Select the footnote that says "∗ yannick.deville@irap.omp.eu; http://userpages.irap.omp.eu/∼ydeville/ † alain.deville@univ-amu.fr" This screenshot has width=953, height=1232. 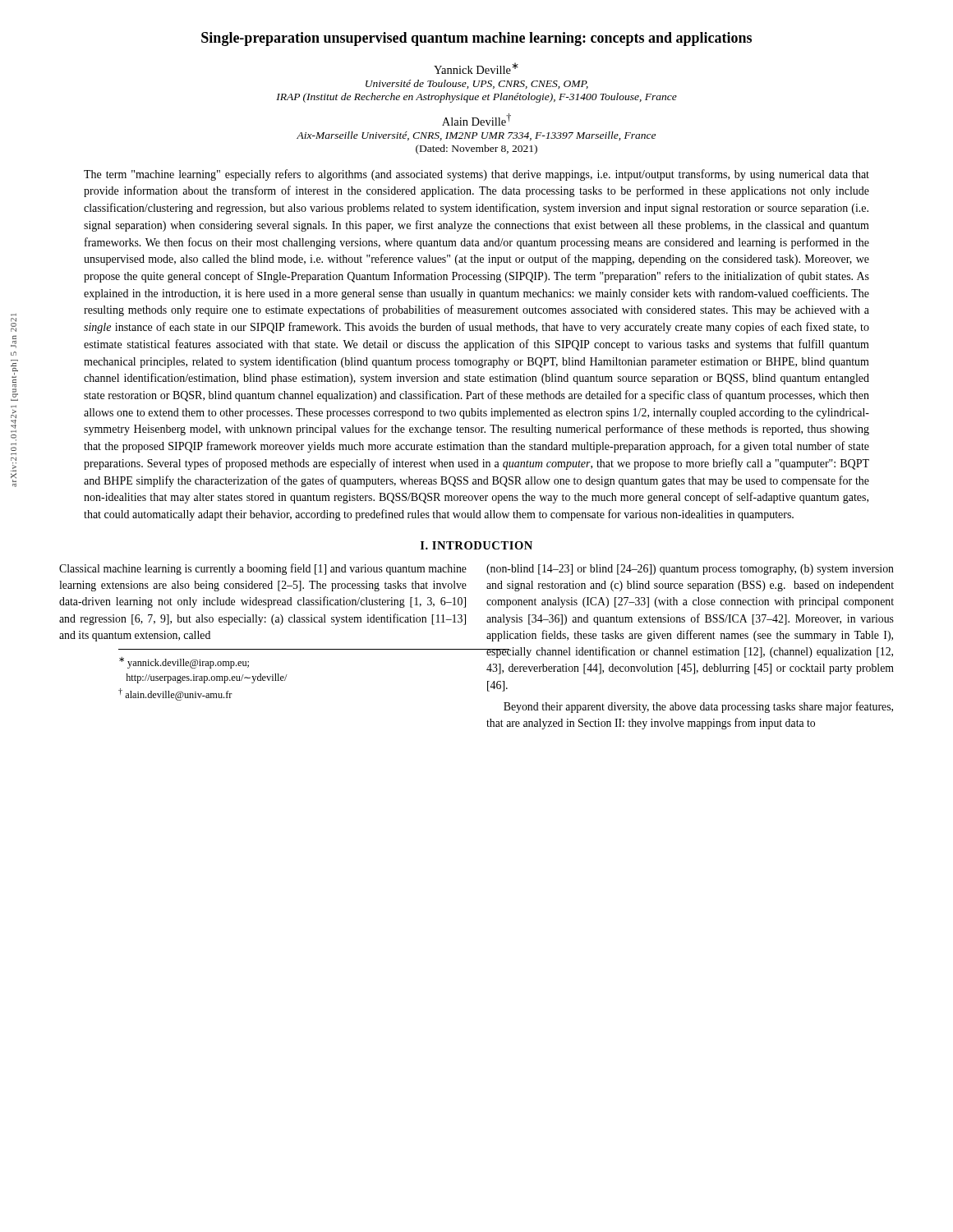203,677
